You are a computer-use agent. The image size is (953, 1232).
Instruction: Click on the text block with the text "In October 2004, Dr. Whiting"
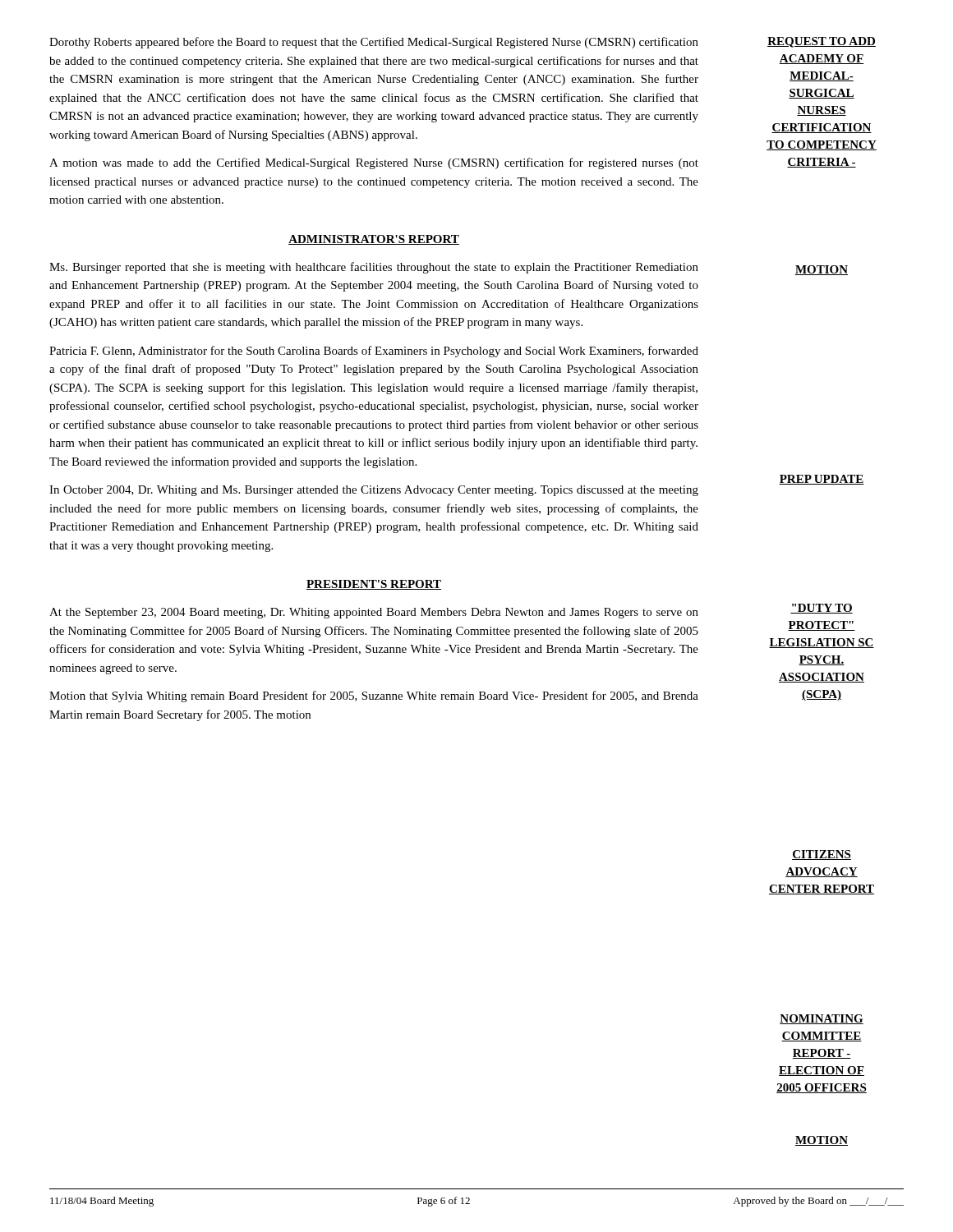pyautogui.click(x=374, y=517)
